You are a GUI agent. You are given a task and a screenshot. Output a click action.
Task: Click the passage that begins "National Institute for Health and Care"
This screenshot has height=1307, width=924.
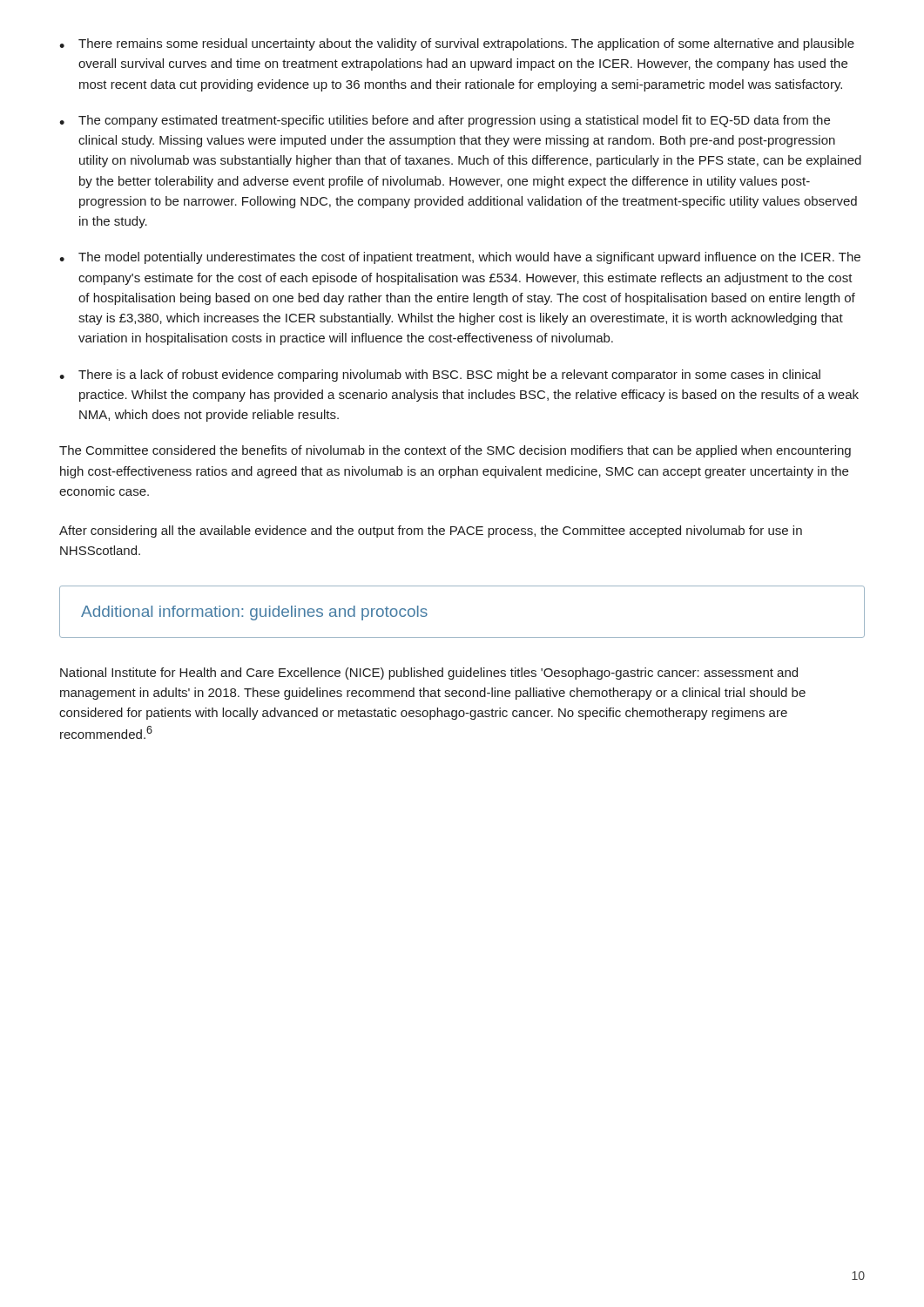[433, 703]
